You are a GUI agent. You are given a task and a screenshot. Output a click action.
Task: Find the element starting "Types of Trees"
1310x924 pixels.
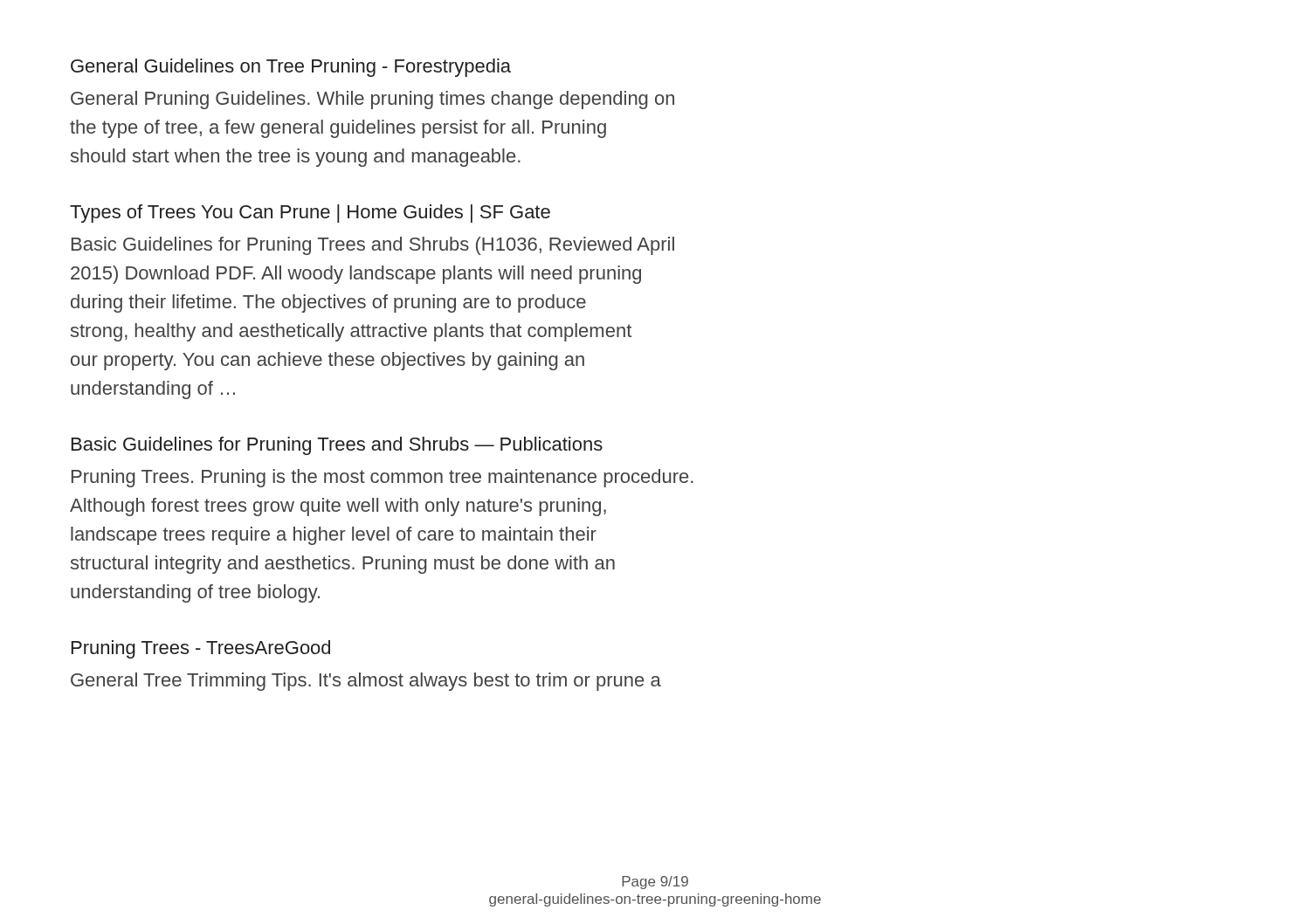410,300
